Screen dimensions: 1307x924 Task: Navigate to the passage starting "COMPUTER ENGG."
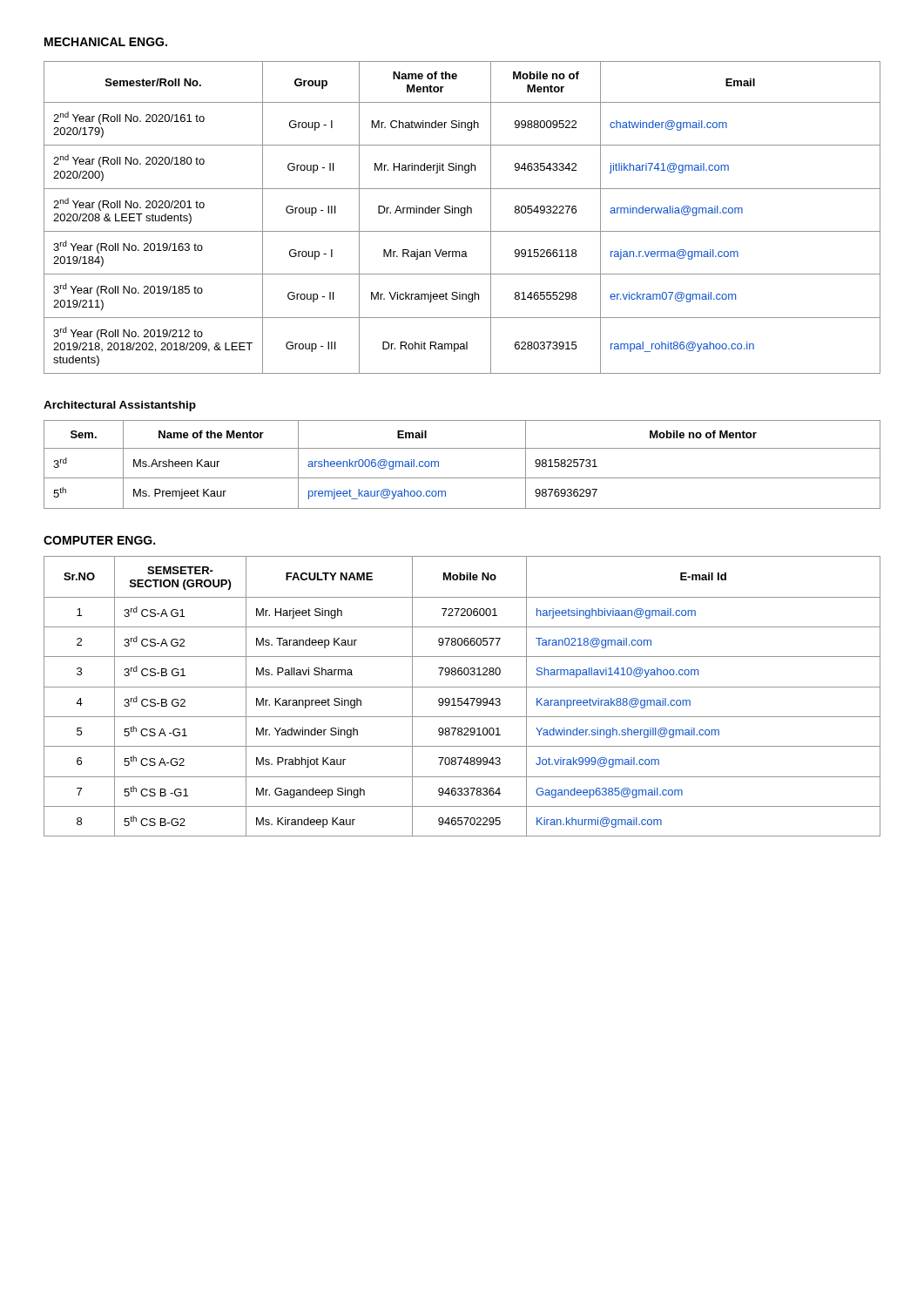pos(100,540)
